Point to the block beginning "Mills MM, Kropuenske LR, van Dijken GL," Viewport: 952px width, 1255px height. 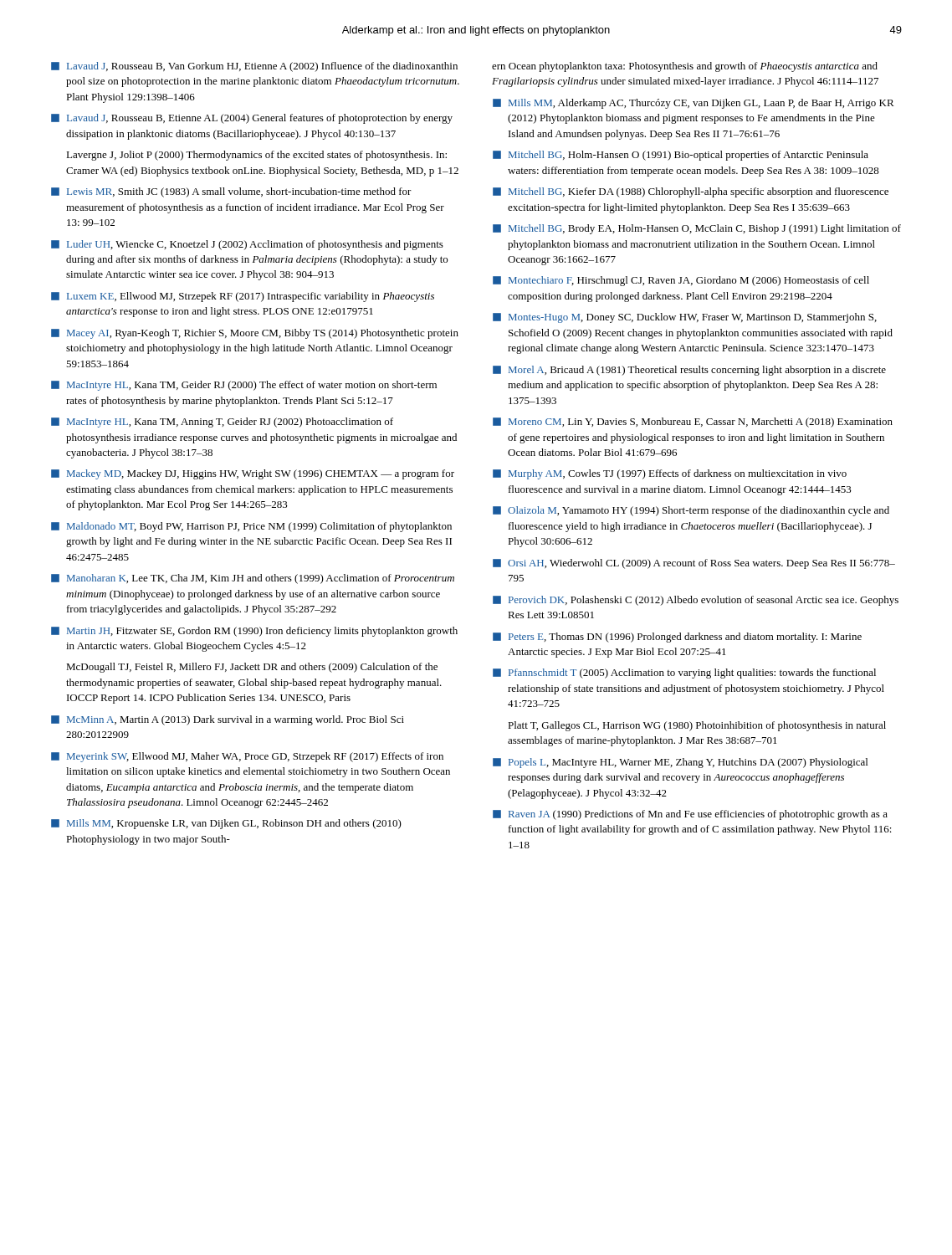tap(255, 832)
